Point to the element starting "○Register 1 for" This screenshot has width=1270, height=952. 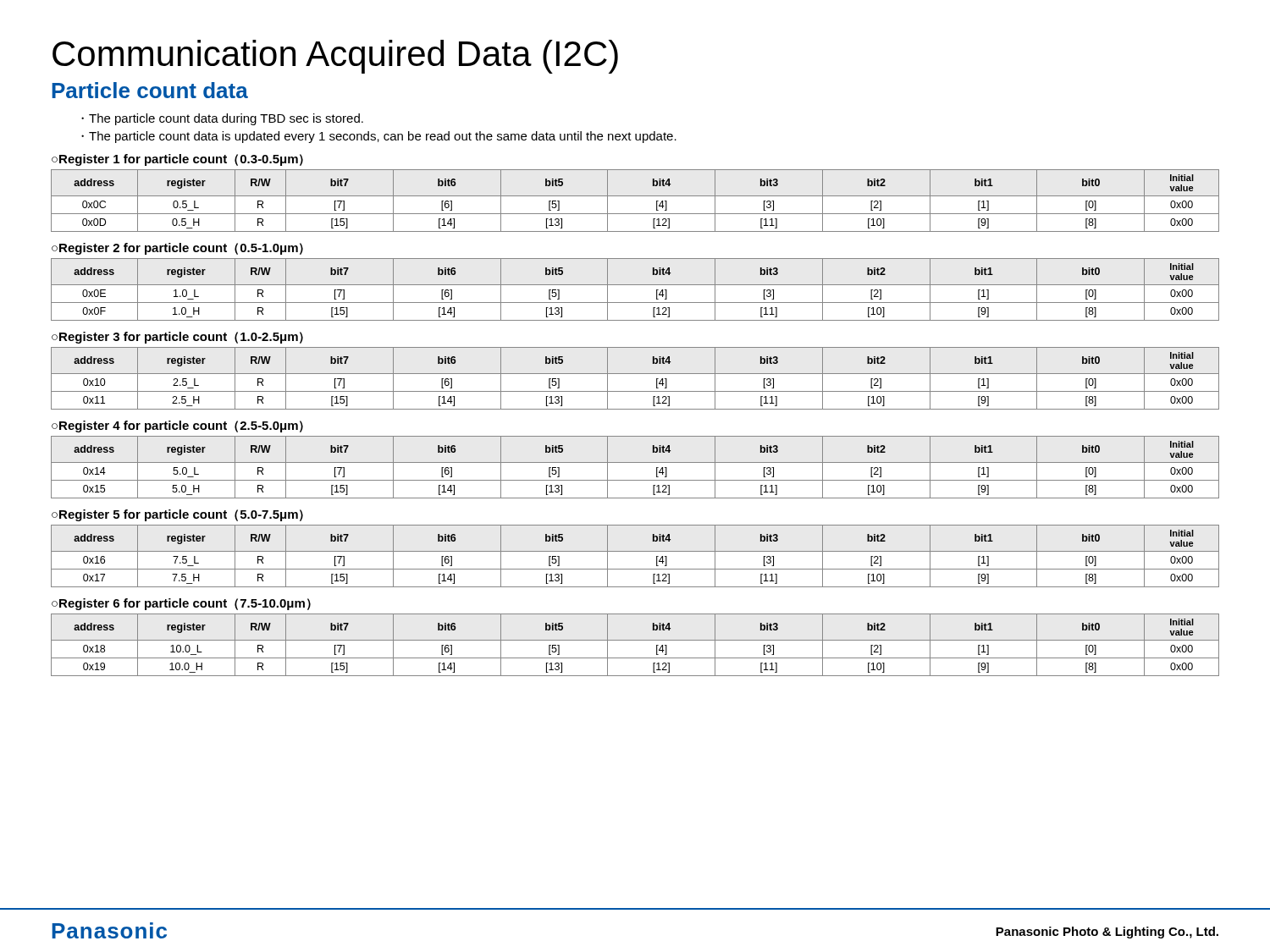[181, 160]
